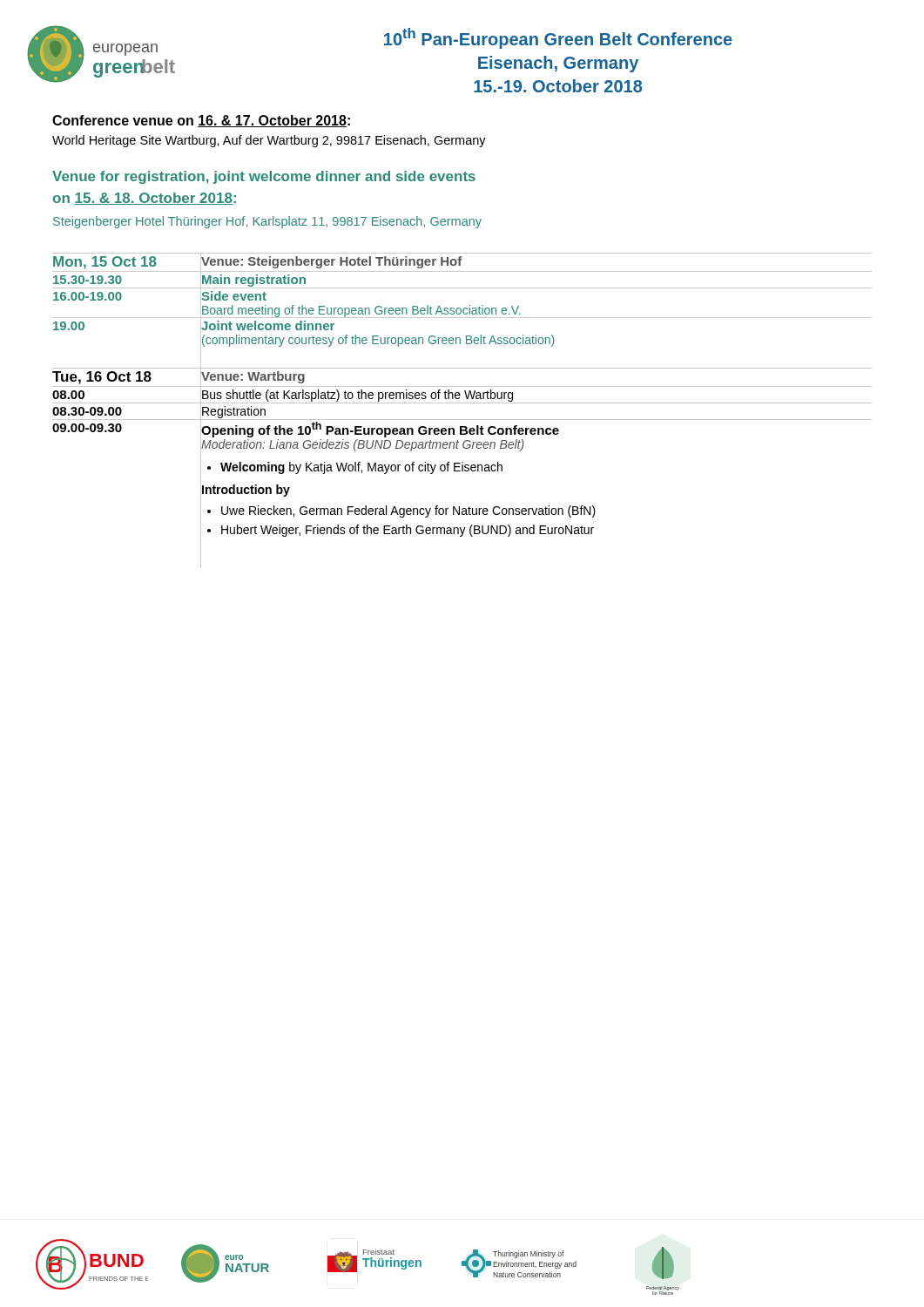Locate the section header that opens with "Conference venue on 16. & 17."
Screen dimensions: 1307x924
coord(202,121)
